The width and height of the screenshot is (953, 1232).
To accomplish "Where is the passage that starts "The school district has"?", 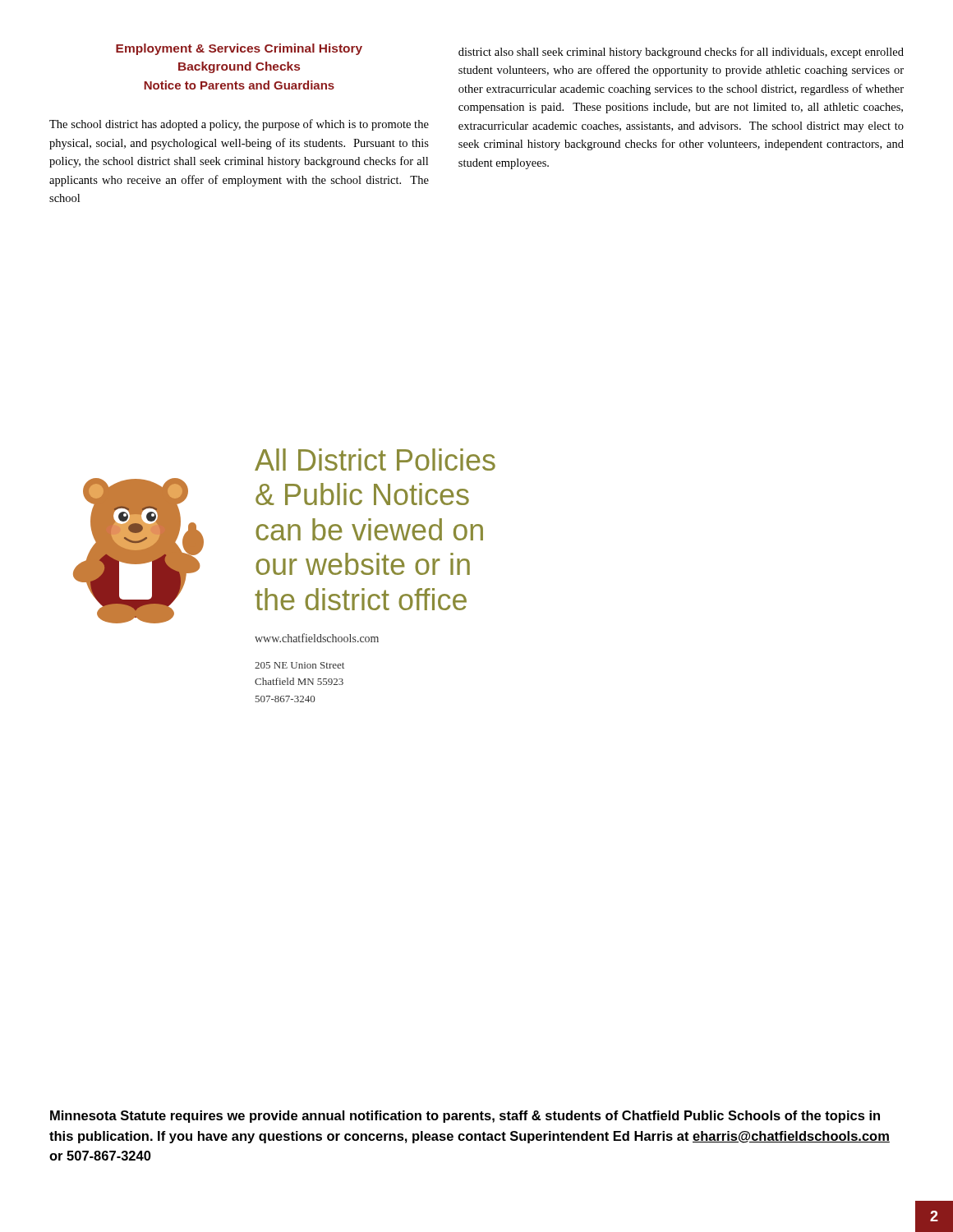I will point(239,161).
